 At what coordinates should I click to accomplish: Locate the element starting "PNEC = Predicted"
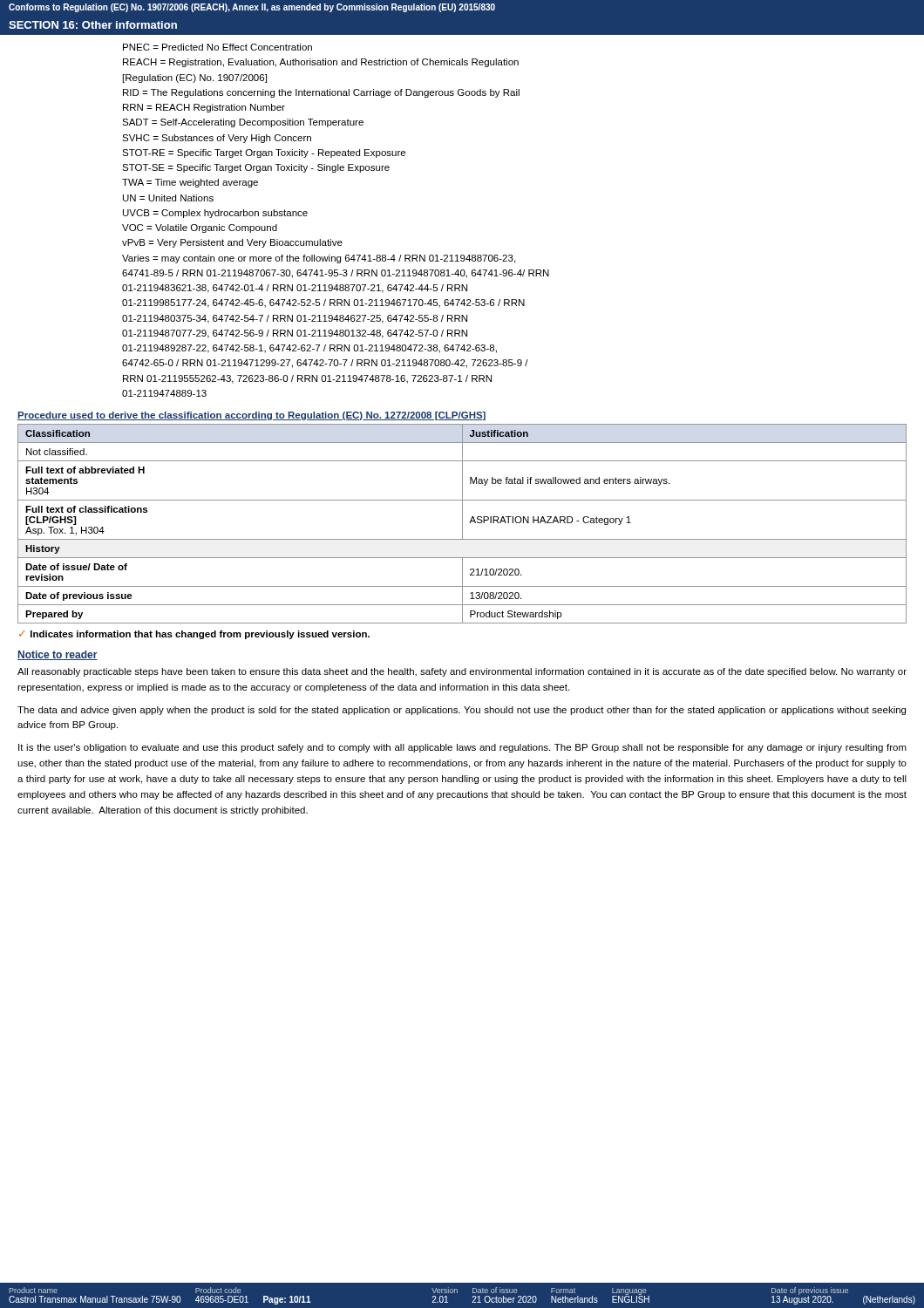pos(217,47)
